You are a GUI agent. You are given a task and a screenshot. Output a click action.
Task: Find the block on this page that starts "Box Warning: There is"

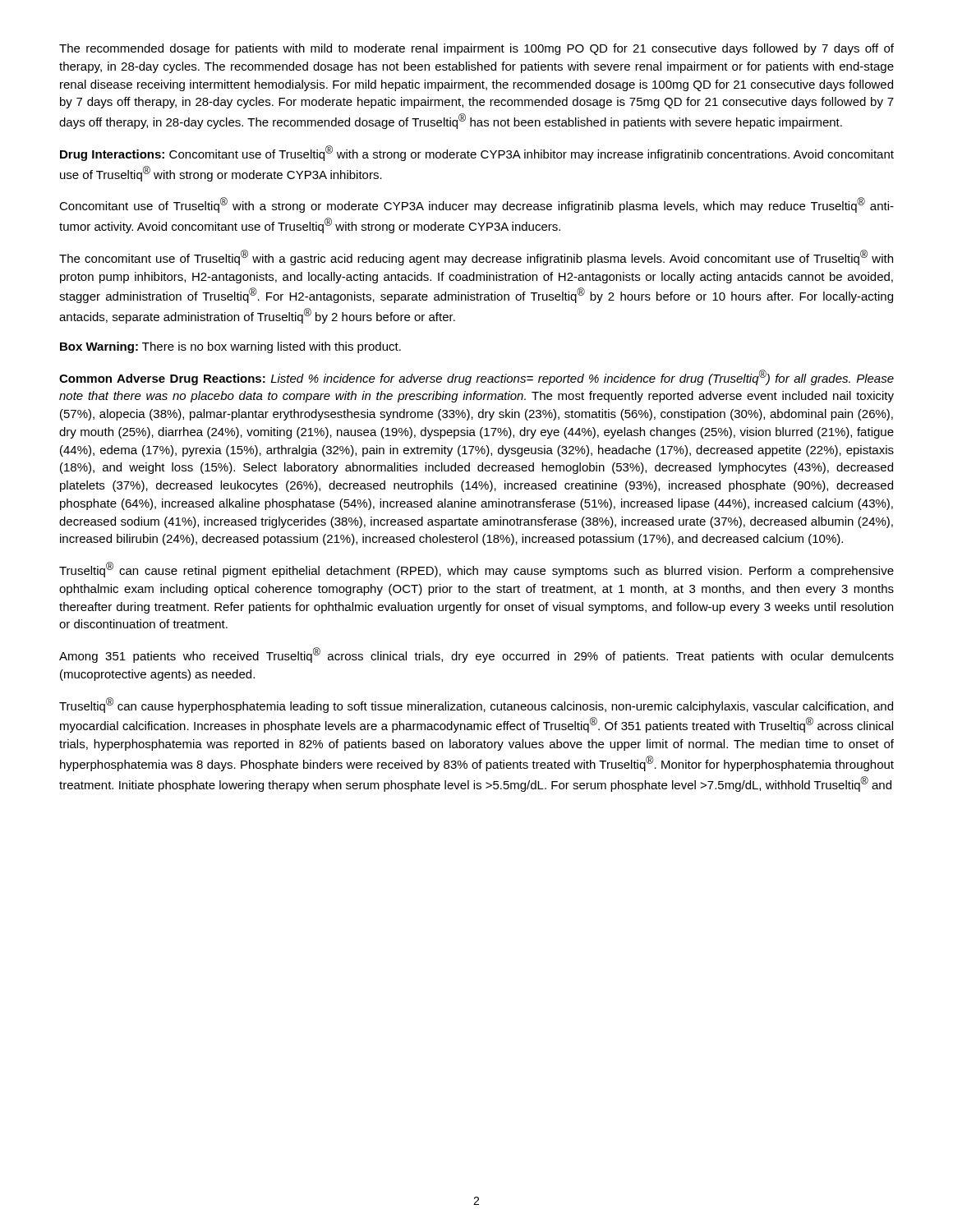[x=230, y=347]
